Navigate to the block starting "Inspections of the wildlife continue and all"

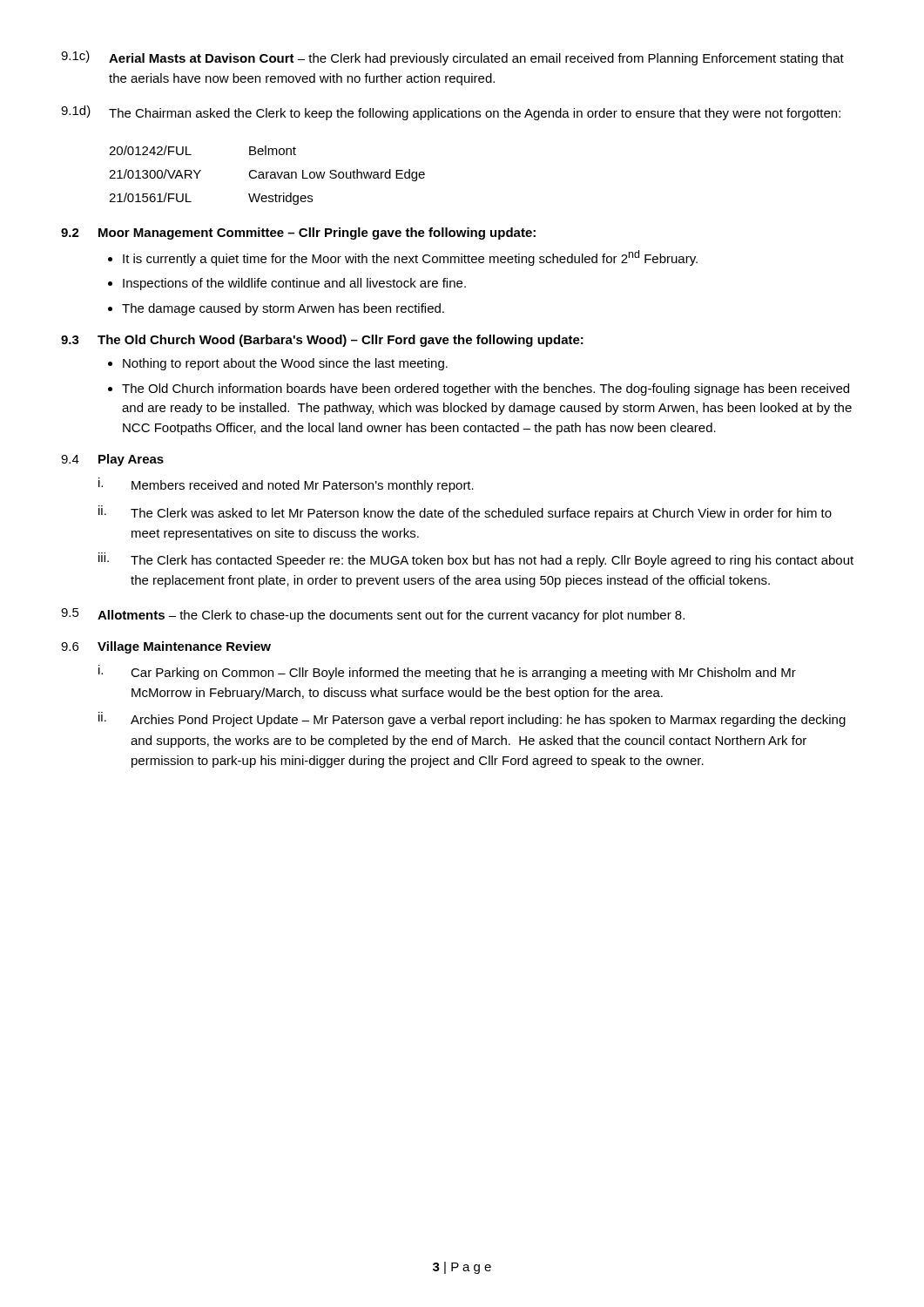(x=294, y=283)
